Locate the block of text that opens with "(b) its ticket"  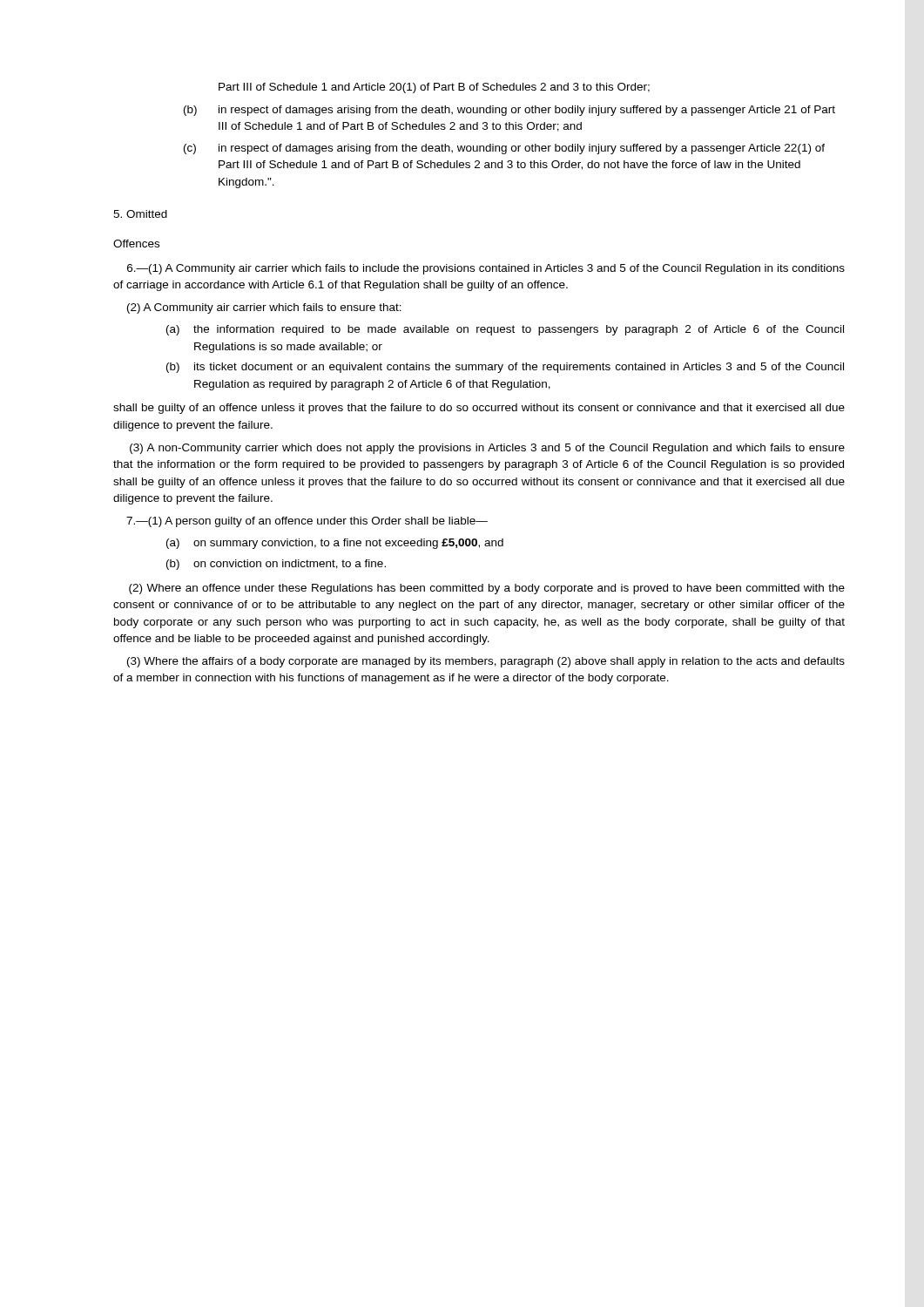click(505, 375)
